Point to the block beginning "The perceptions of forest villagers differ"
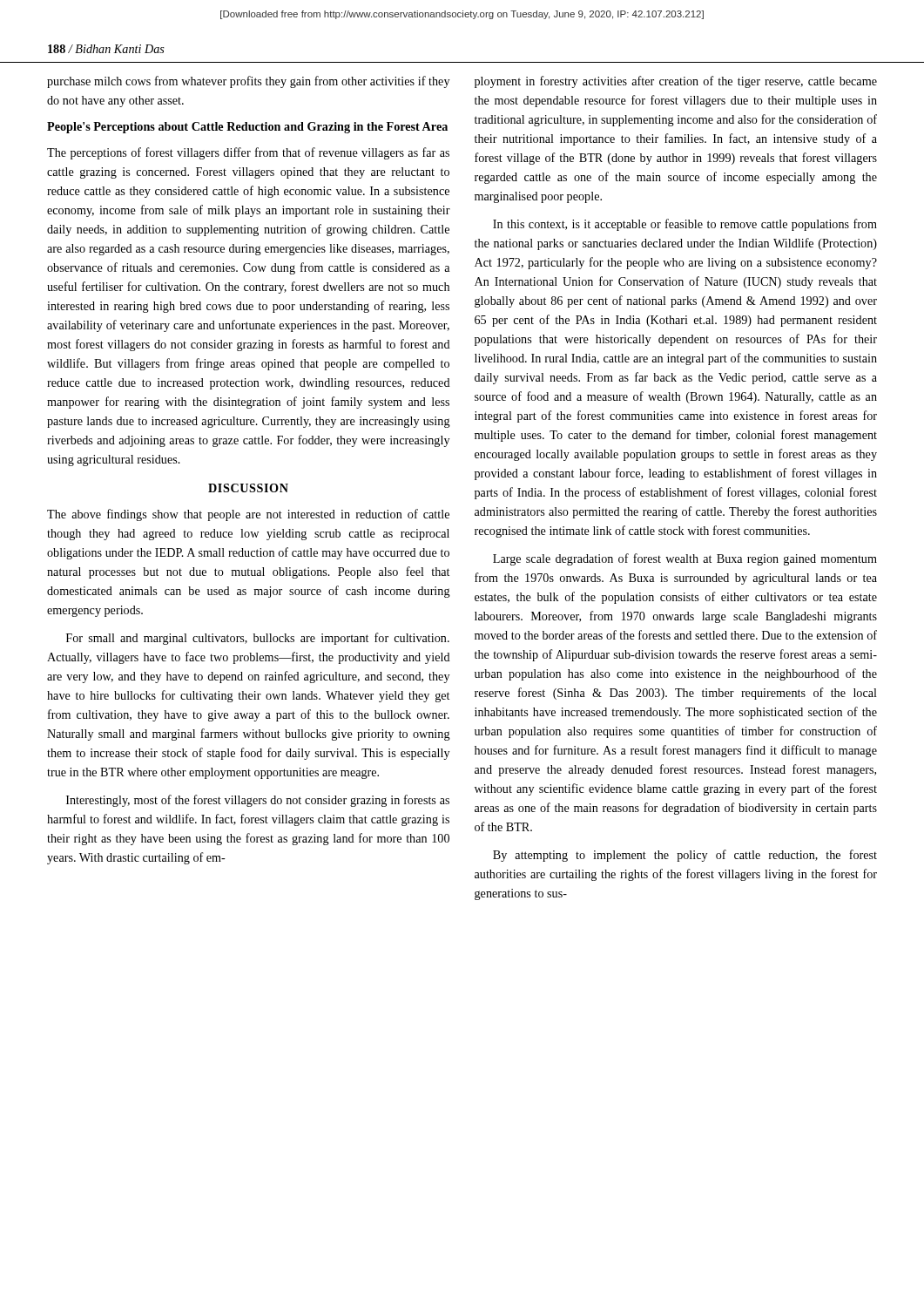The height and width of the screenshot is (1307, 924). pos(248,306)
